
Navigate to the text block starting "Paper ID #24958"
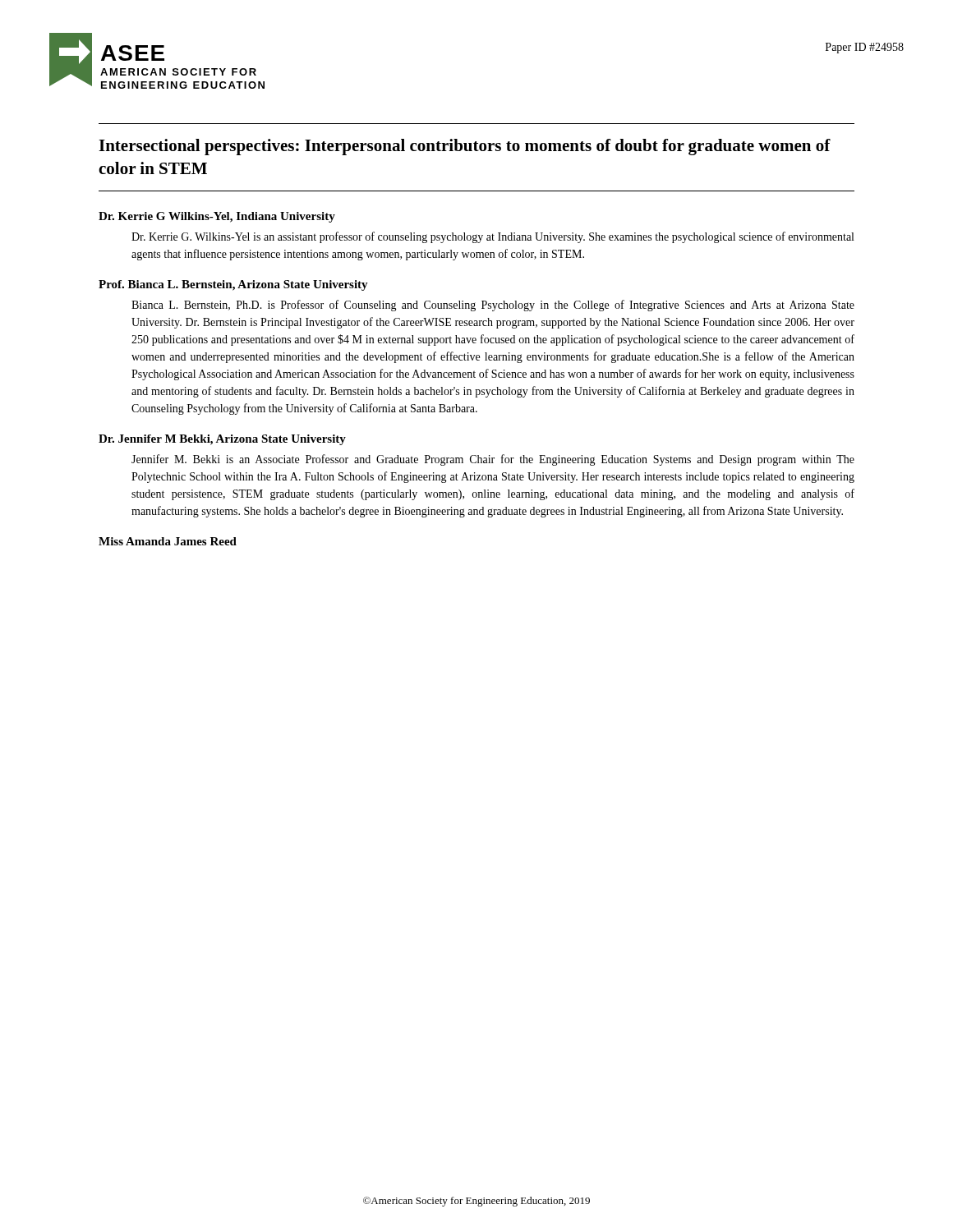[864, 47]
